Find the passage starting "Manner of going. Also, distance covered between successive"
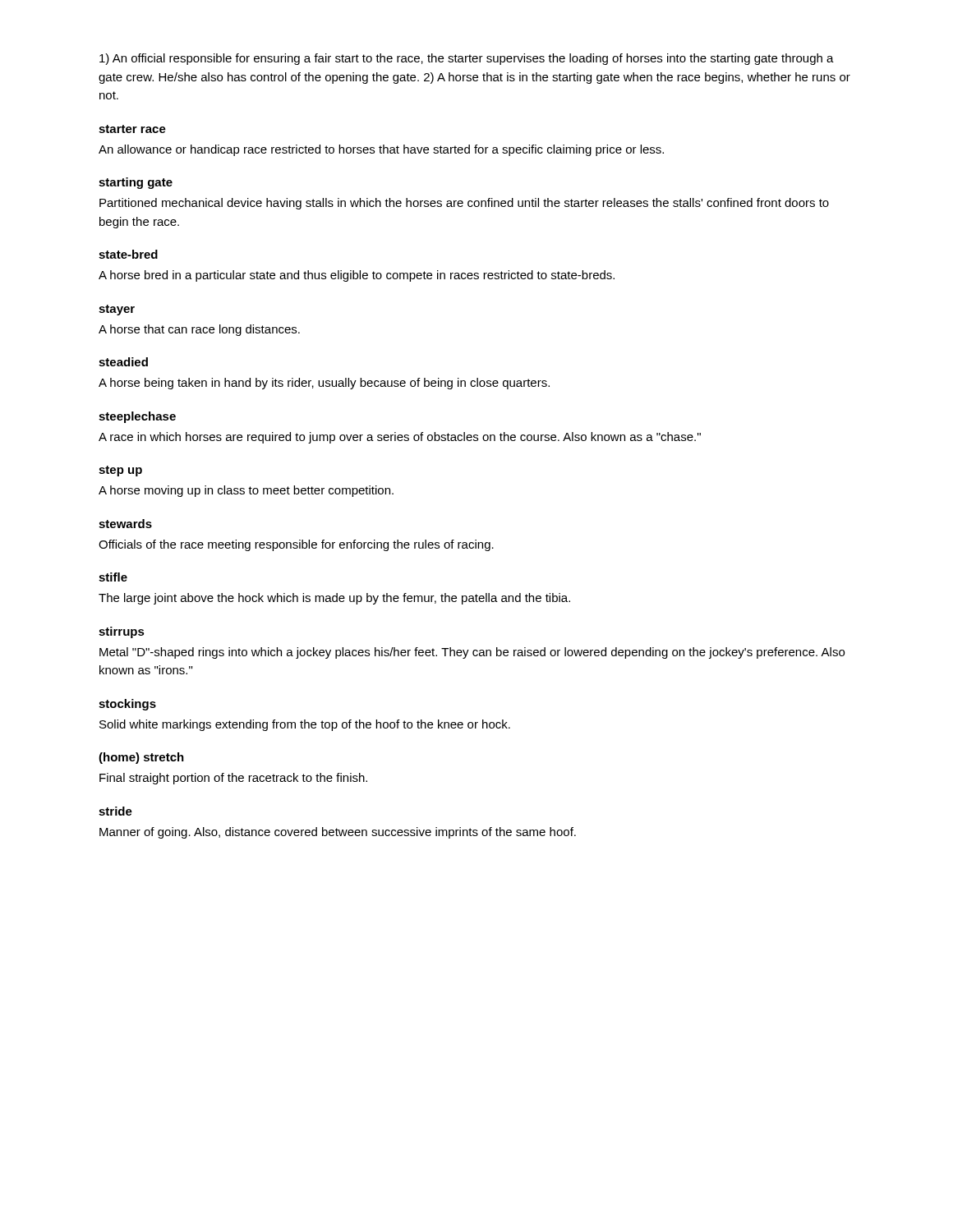Screen dimensions: 1232x953 tap(476, 832)
